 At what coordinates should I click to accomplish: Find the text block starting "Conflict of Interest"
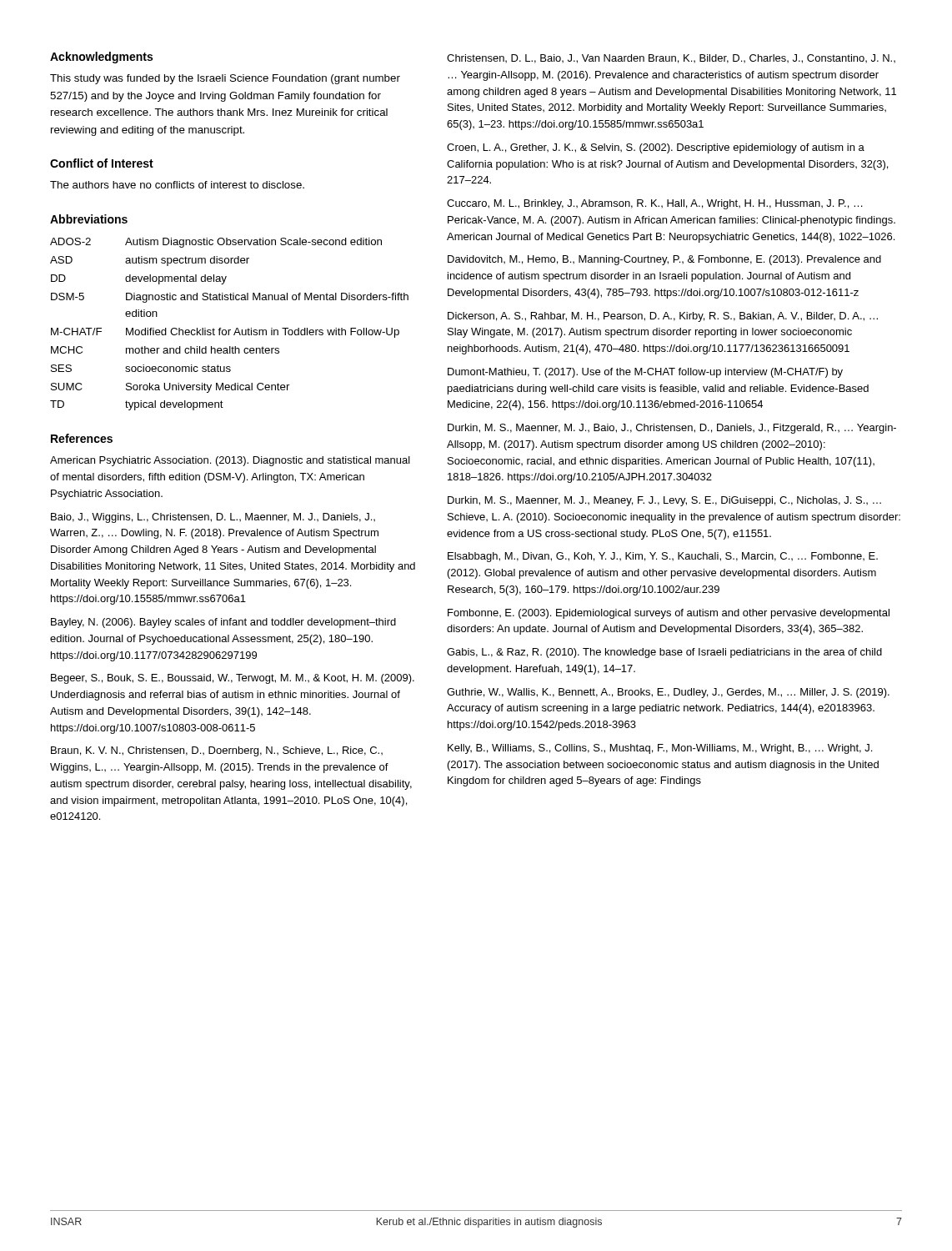point(102,164)
